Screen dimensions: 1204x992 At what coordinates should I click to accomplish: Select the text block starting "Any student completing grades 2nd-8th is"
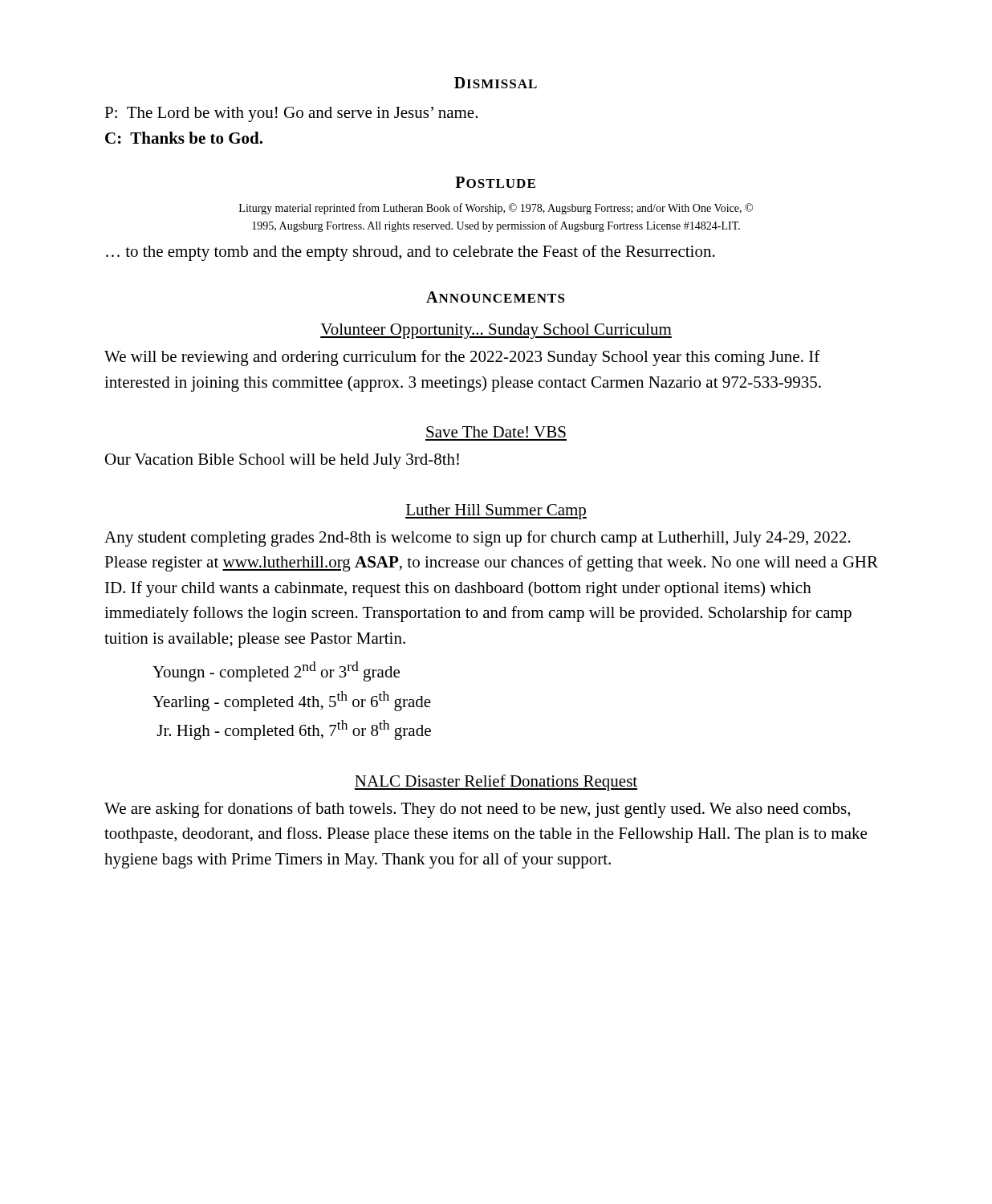click(x=491, y=587)
